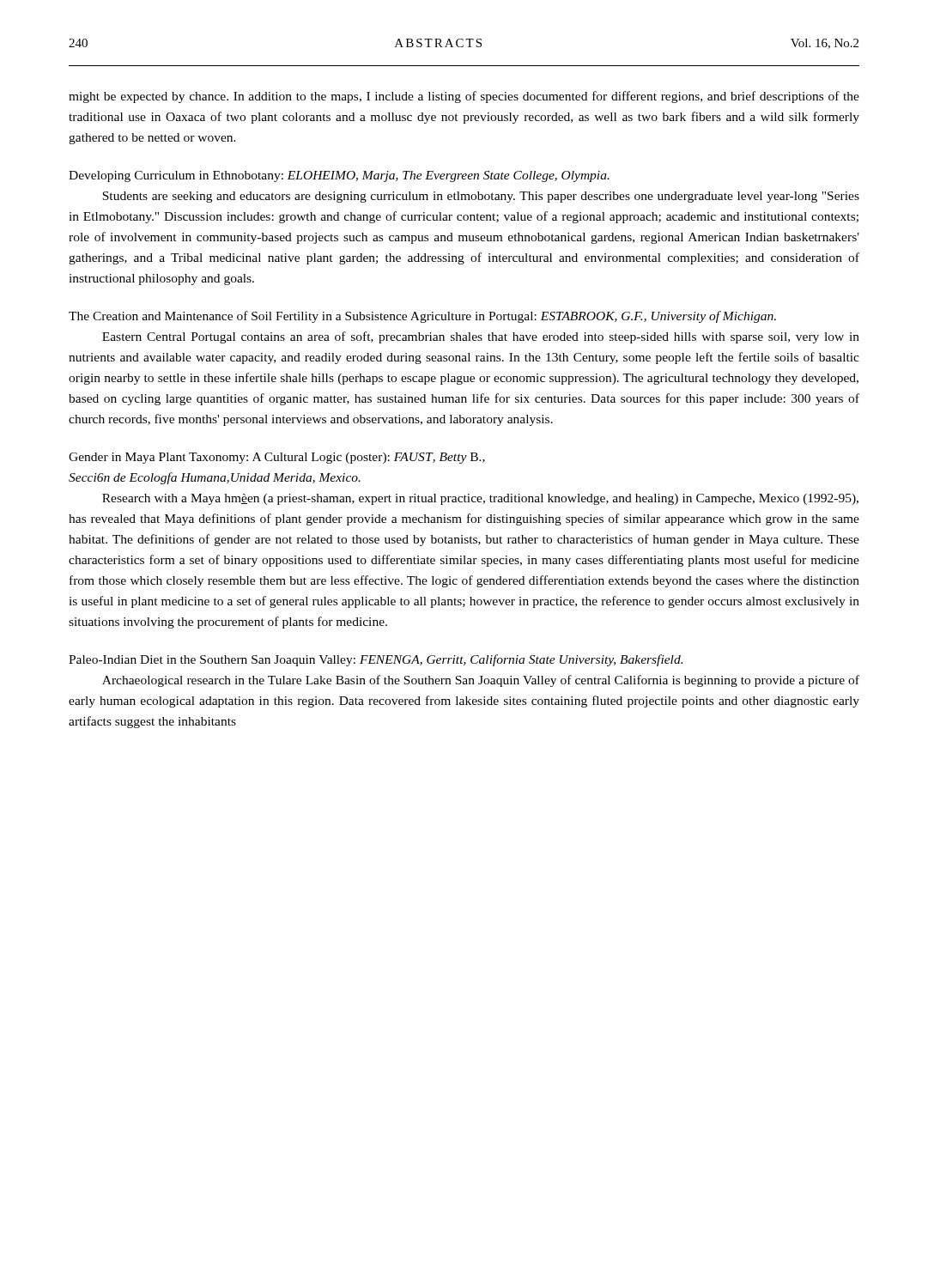Screen dimensions: 1288x928
Task: Locate the text starting "Research with a Maya hmèen (a"
Action: 464,560
